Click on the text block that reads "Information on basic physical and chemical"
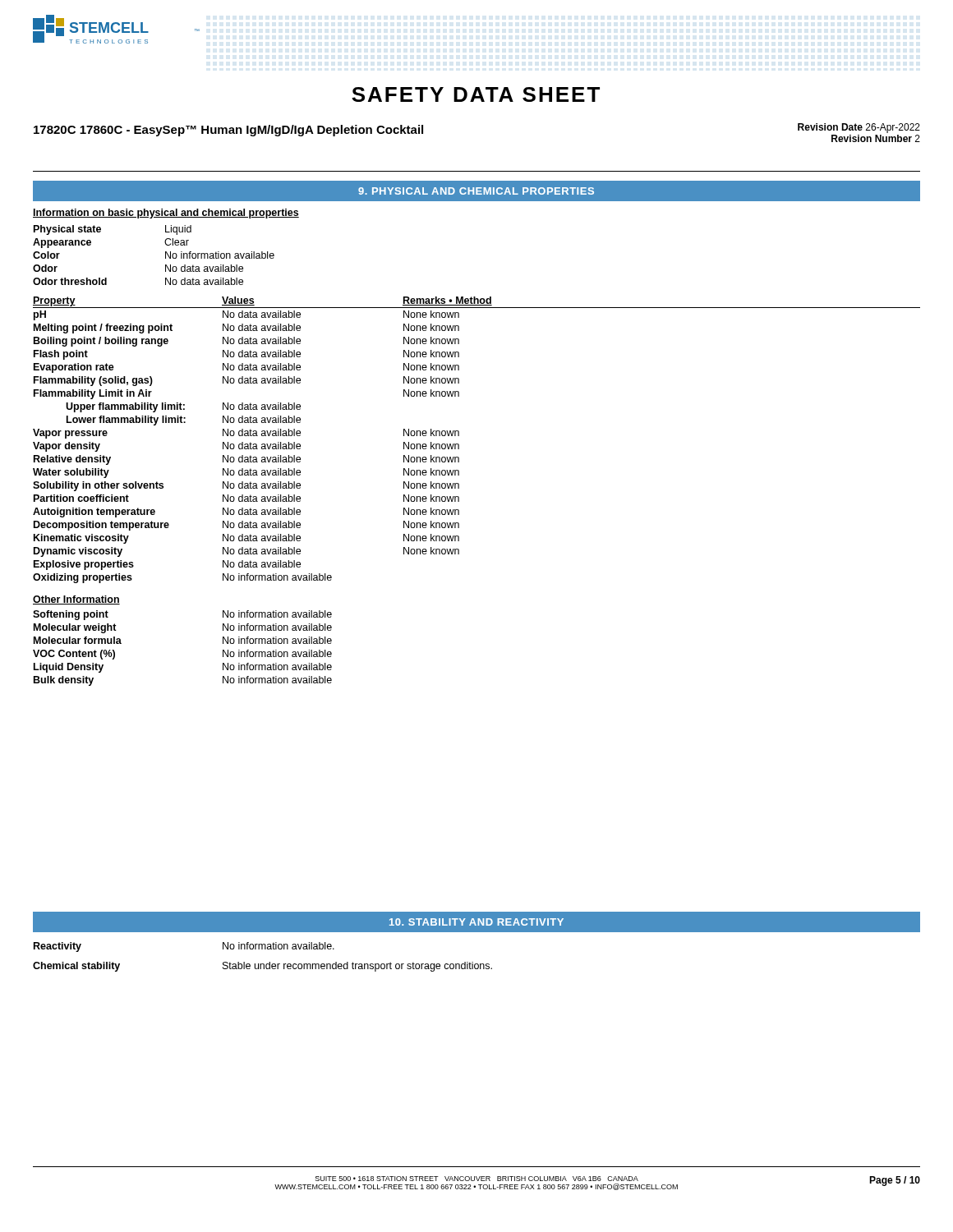 coord(166,213)
